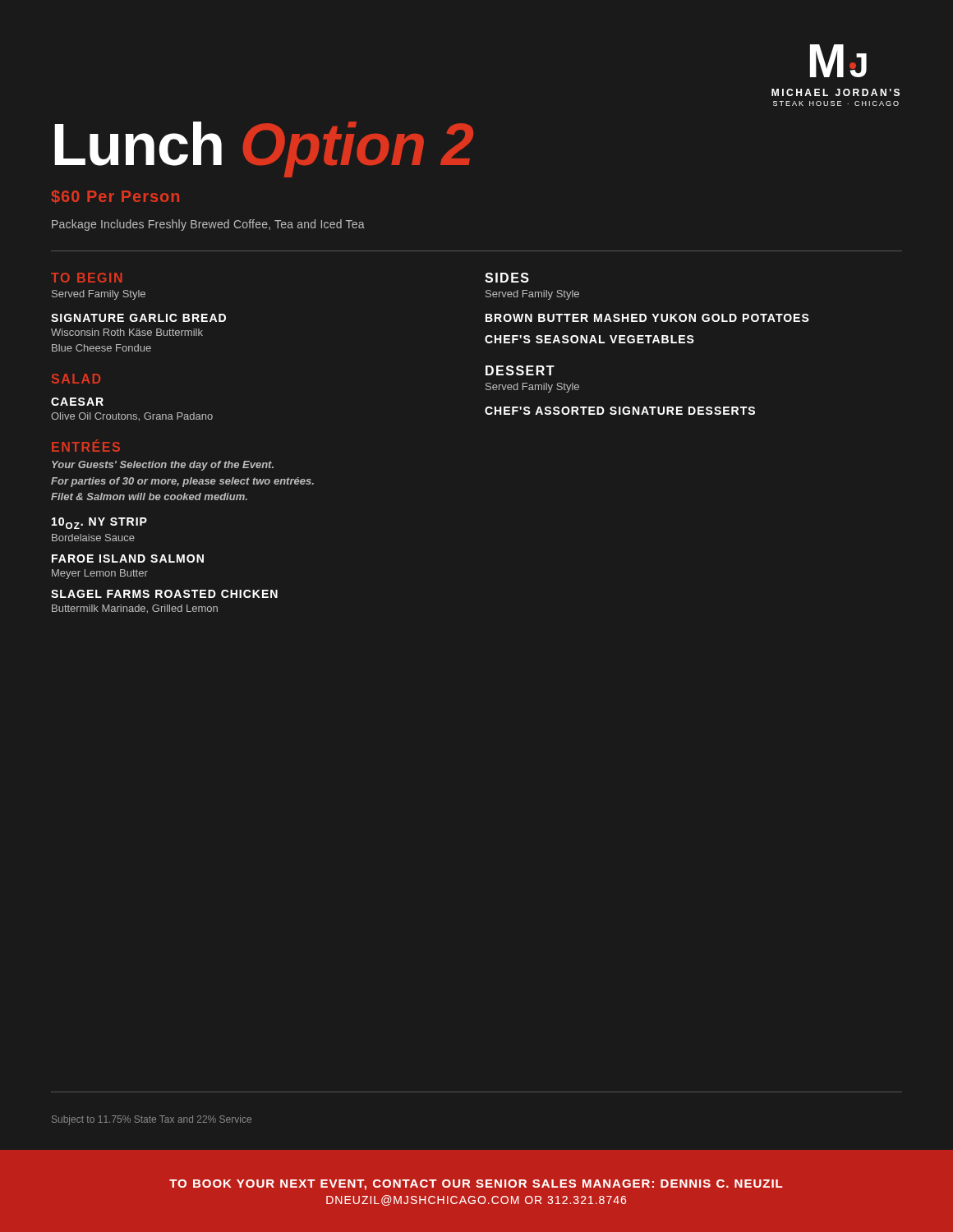Find the region starting "Chef's Assorted Signature Desserts"
953x1232 pixels.
pos(694,411)
